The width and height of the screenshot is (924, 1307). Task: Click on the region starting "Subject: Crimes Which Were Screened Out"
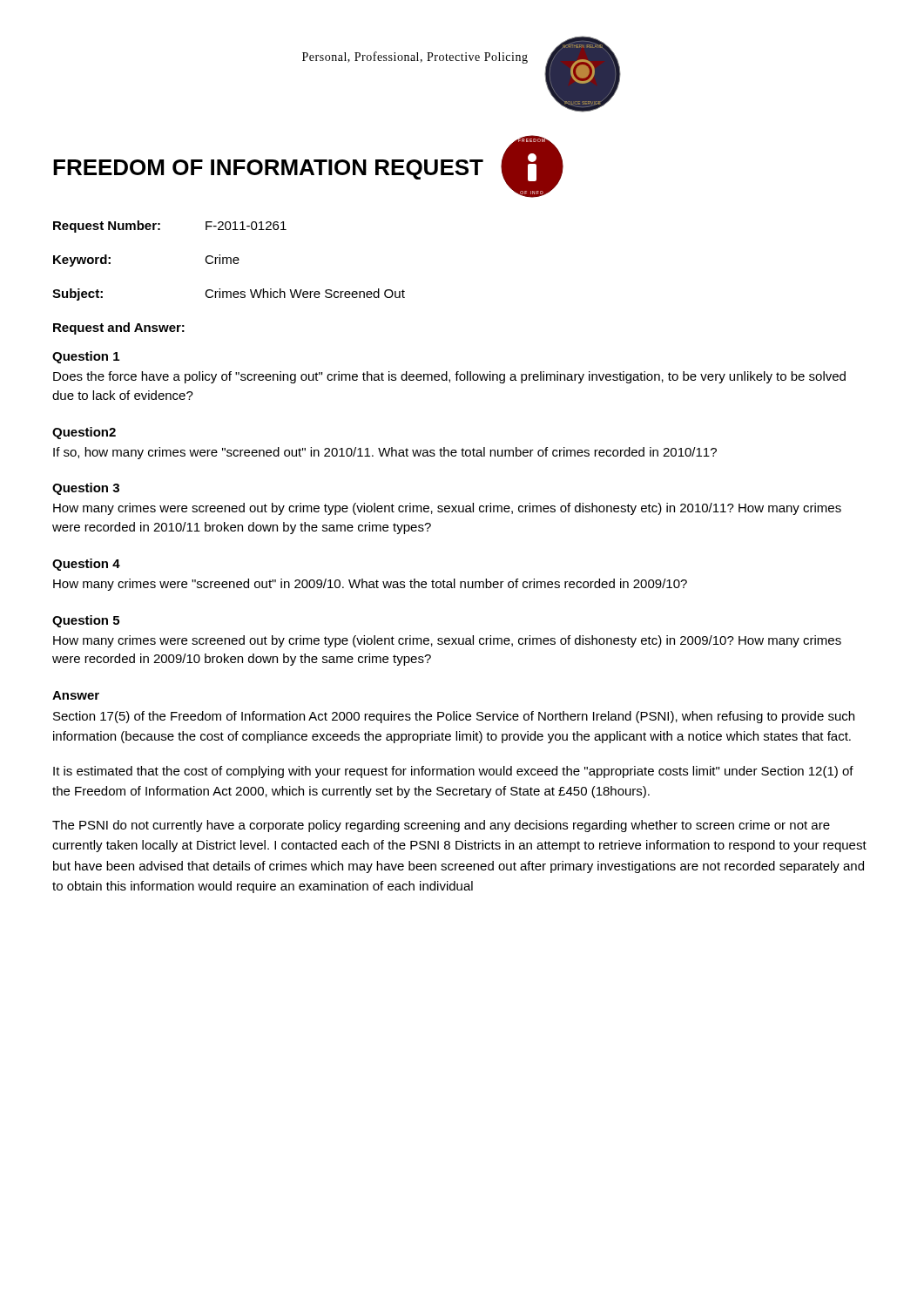pyautogui.click(x=229, y=293)
